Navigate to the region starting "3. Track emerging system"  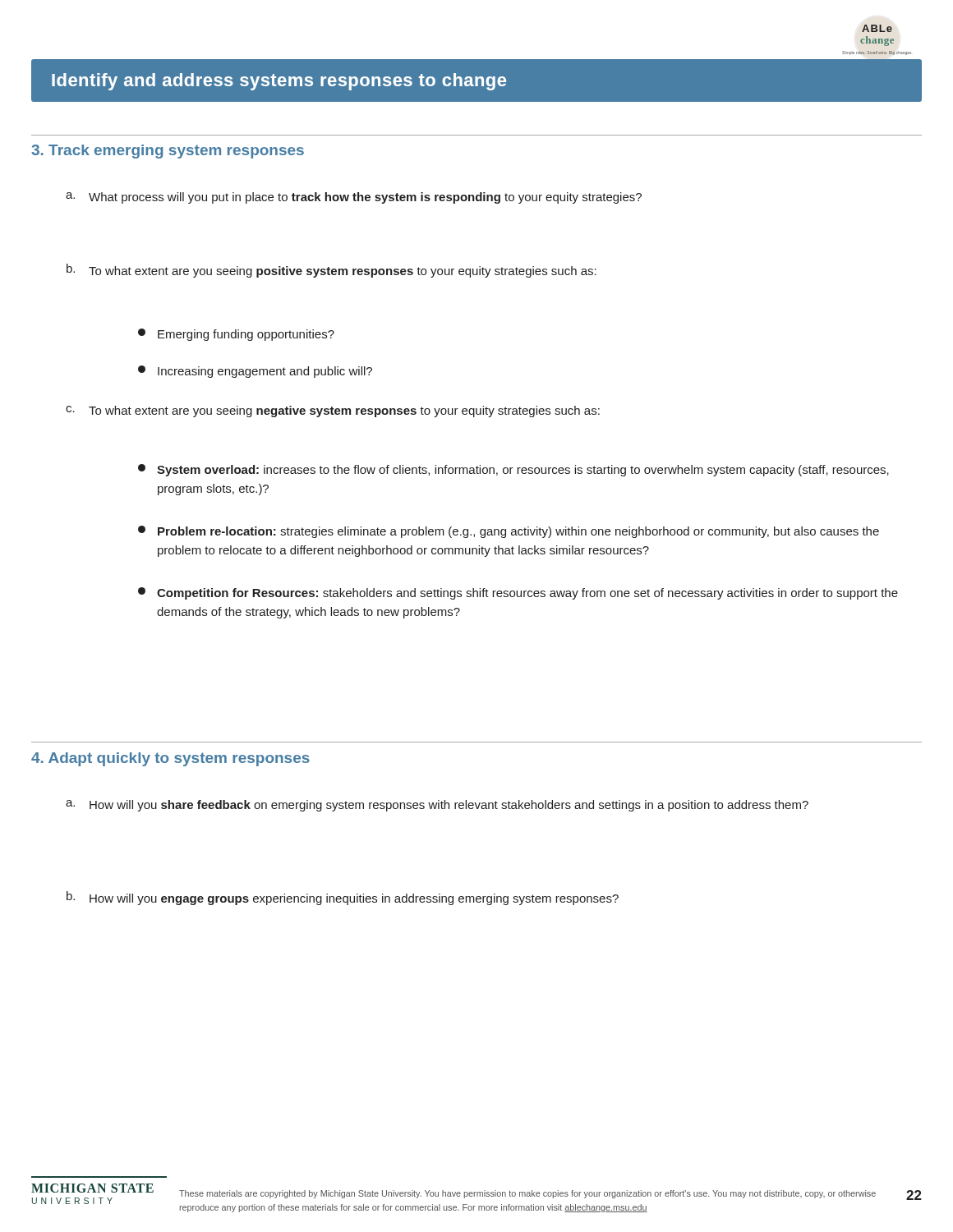click(168, 150)
